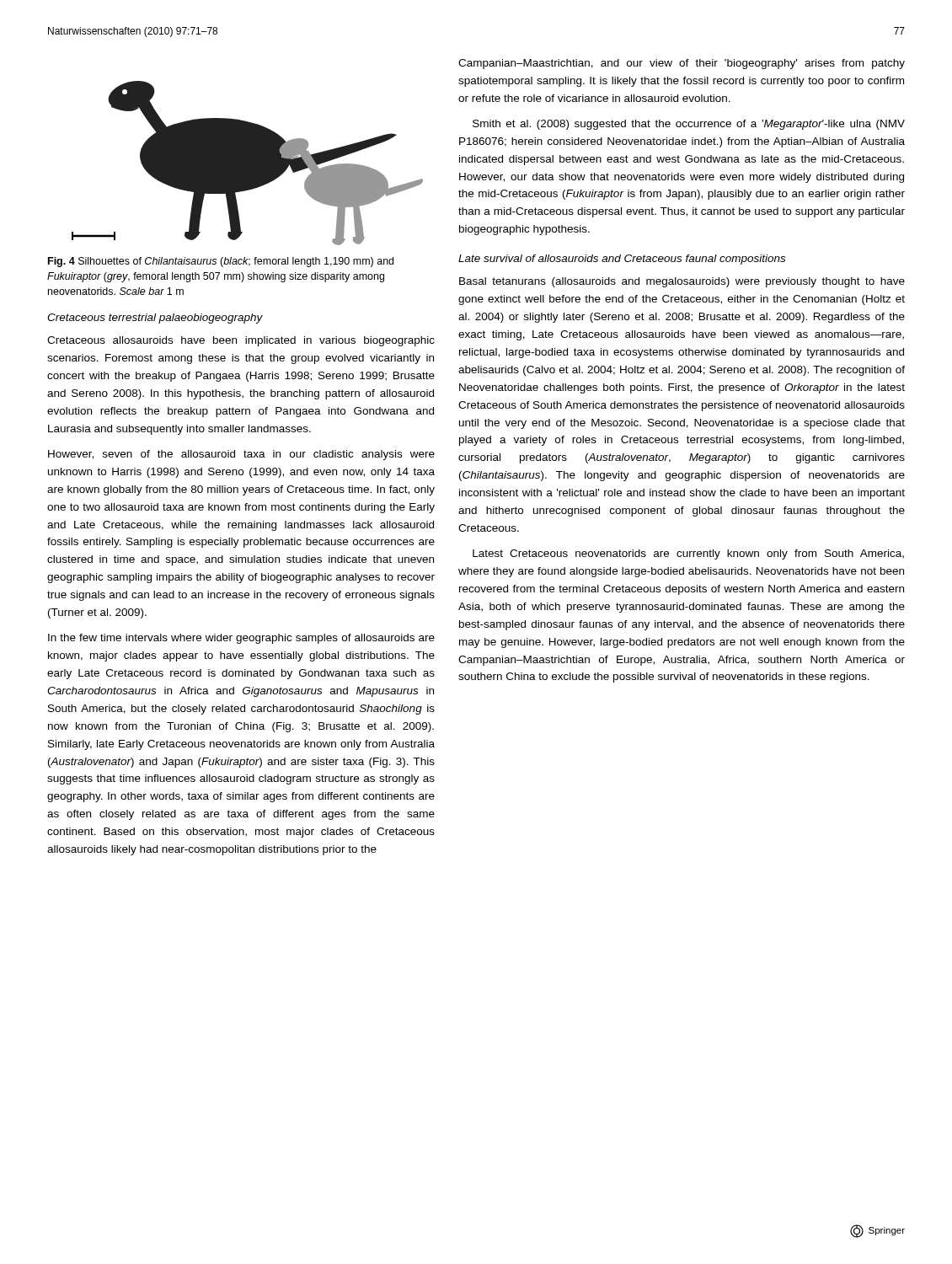The image size is (952, 1264).
Task: Select the text block that says "In the few"
Action: point(241,744)
